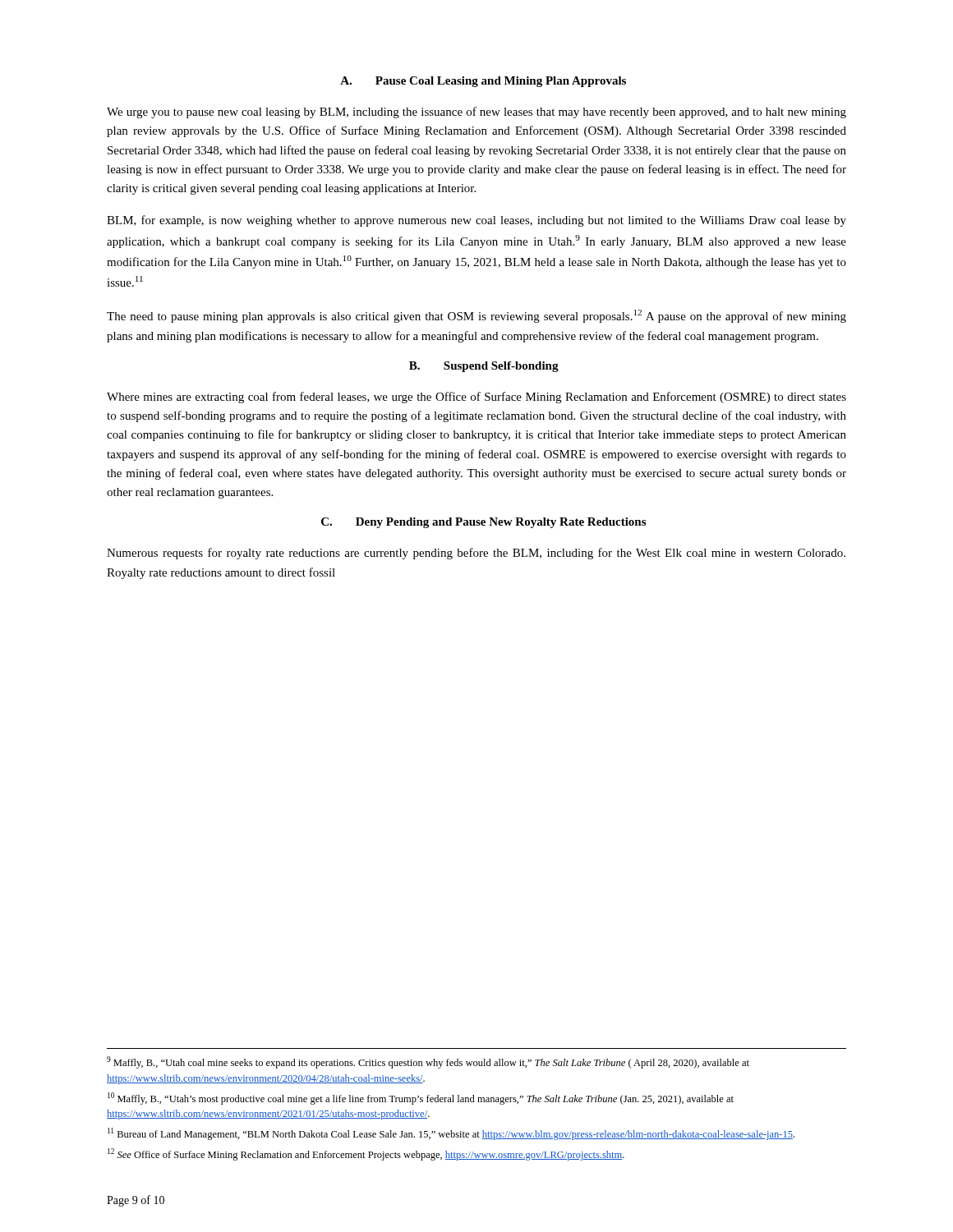The height and width of the screenshot is (1232, 953).
Task: Find the text block that reads "Where mines are extracting"
Action: click(x=476, y=445)
